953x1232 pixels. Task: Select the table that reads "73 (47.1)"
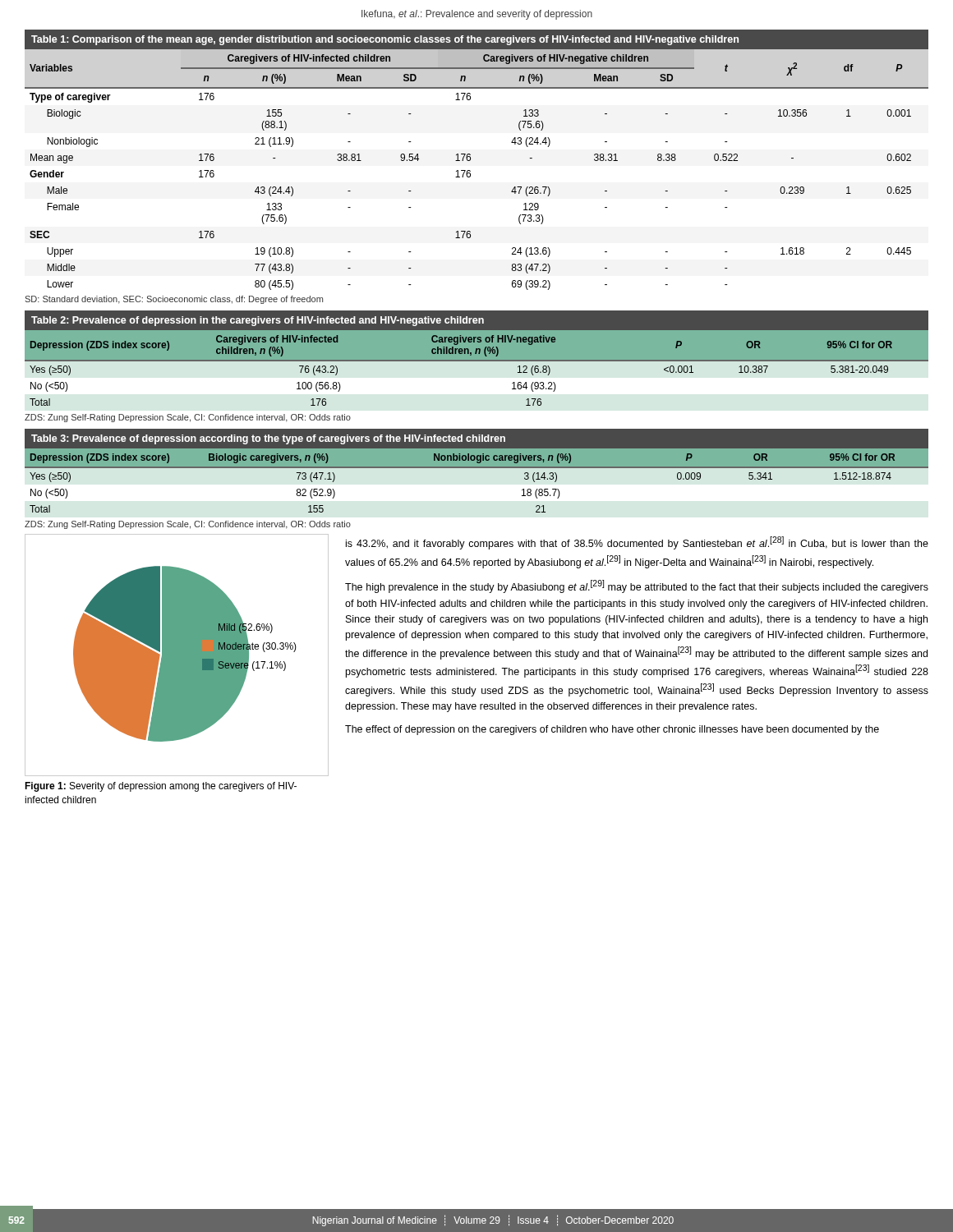476,479
